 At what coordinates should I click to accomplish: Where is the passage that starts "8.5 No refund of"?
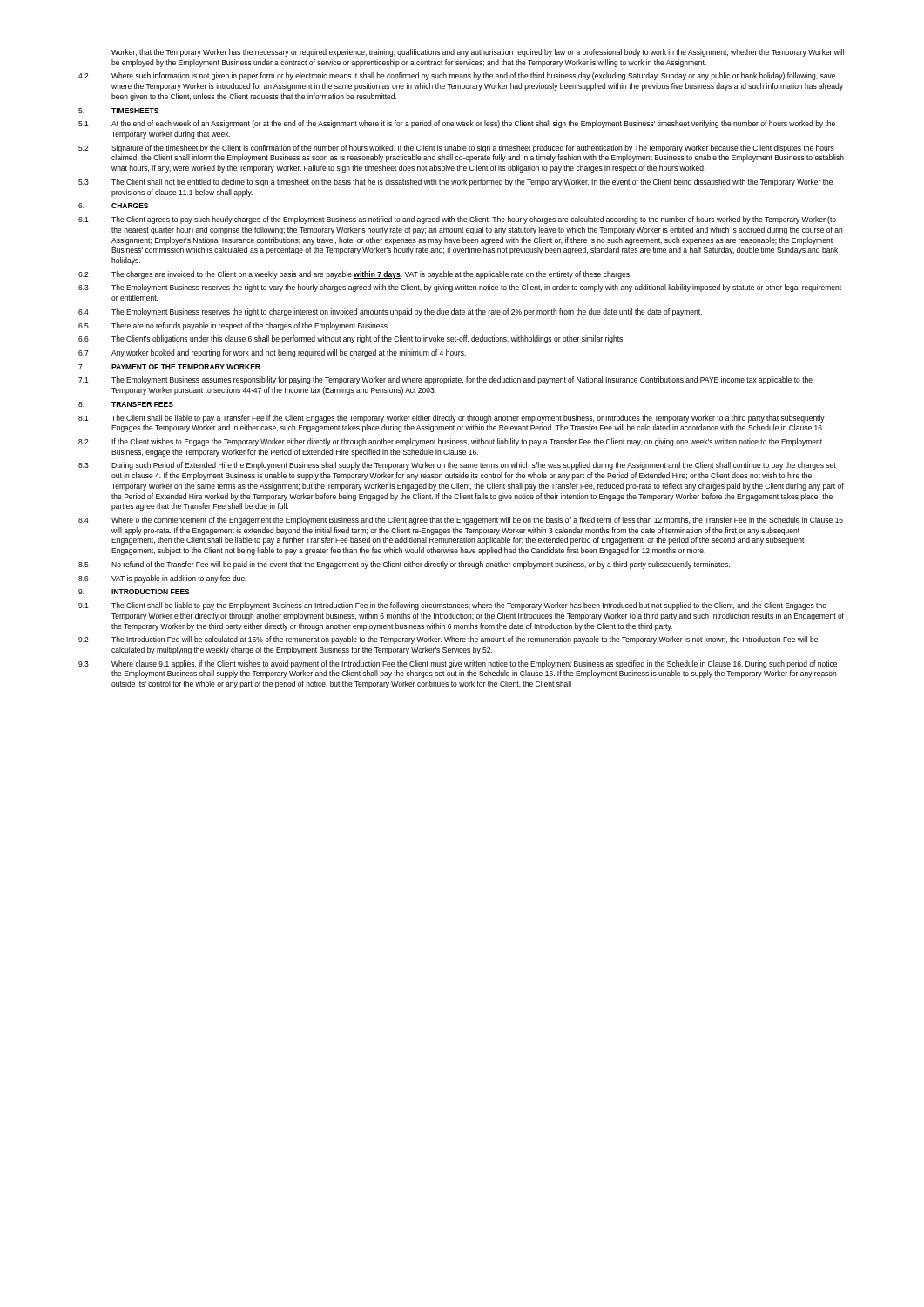pyautogui.click(x=462, y=565)
